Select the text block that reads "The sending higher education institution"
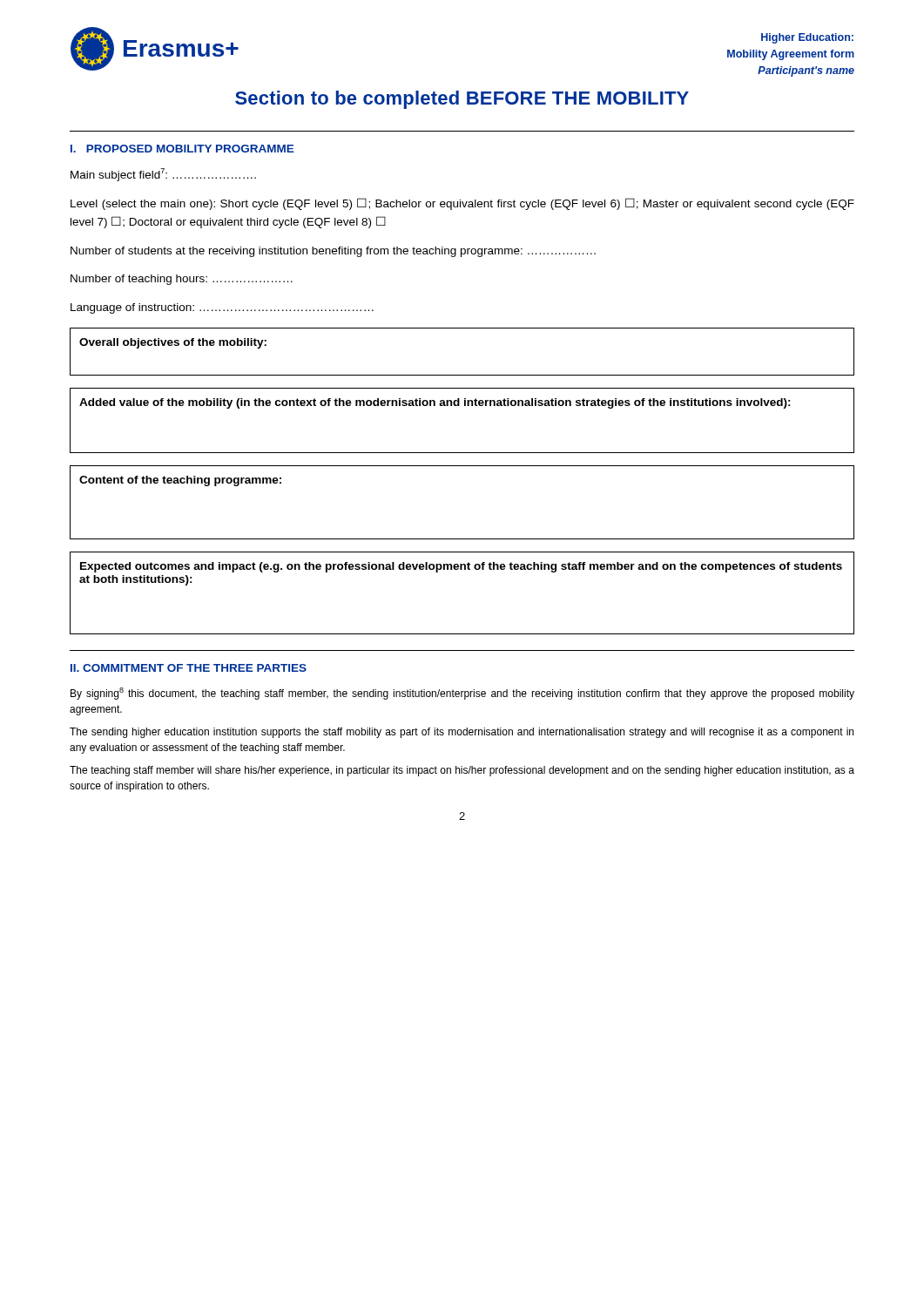The width and height of the screenshot is (924, 1307). (462, 740)
